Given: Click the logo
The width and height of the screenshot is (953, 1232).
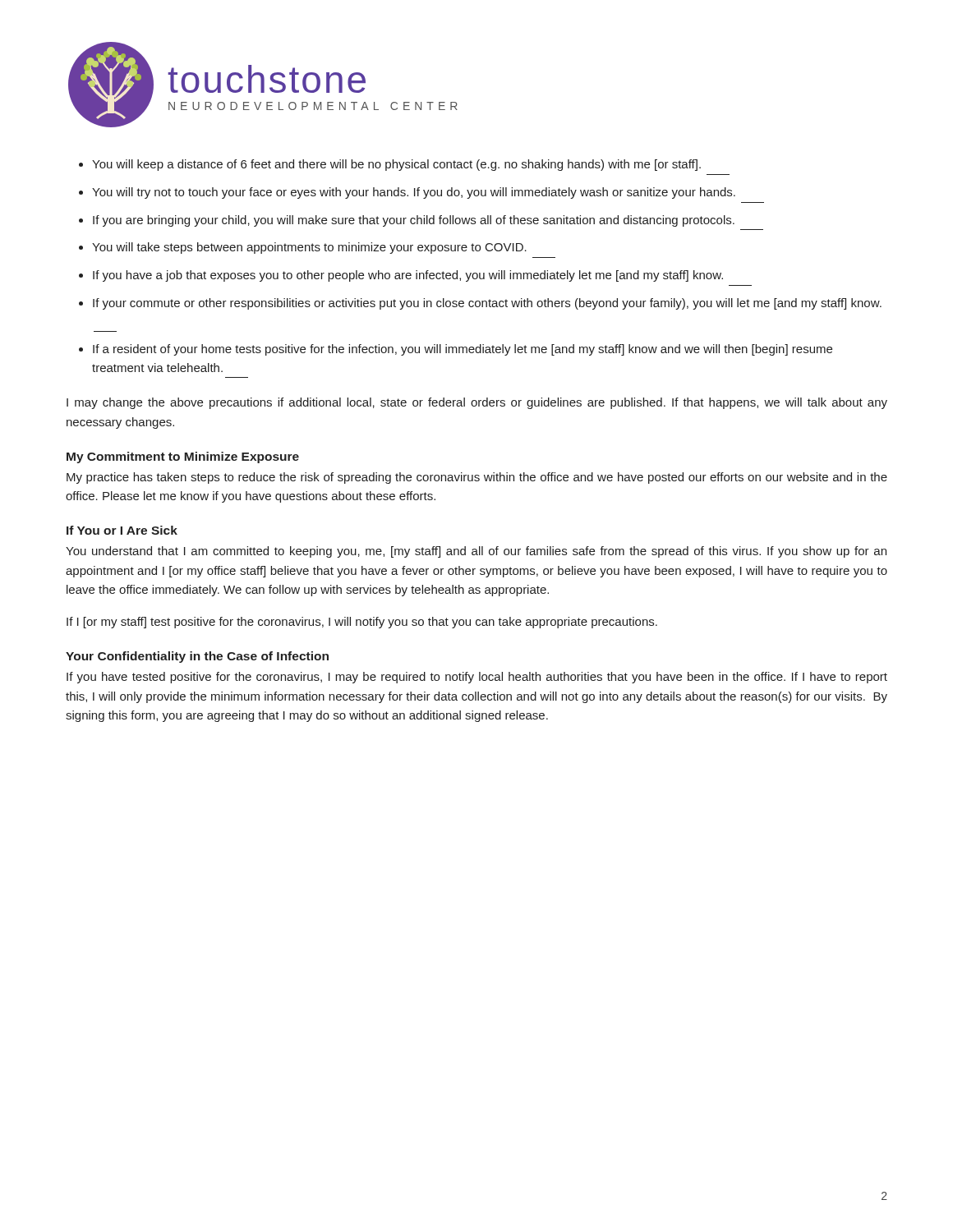Looking at the screenshot, I should [476, 86].
